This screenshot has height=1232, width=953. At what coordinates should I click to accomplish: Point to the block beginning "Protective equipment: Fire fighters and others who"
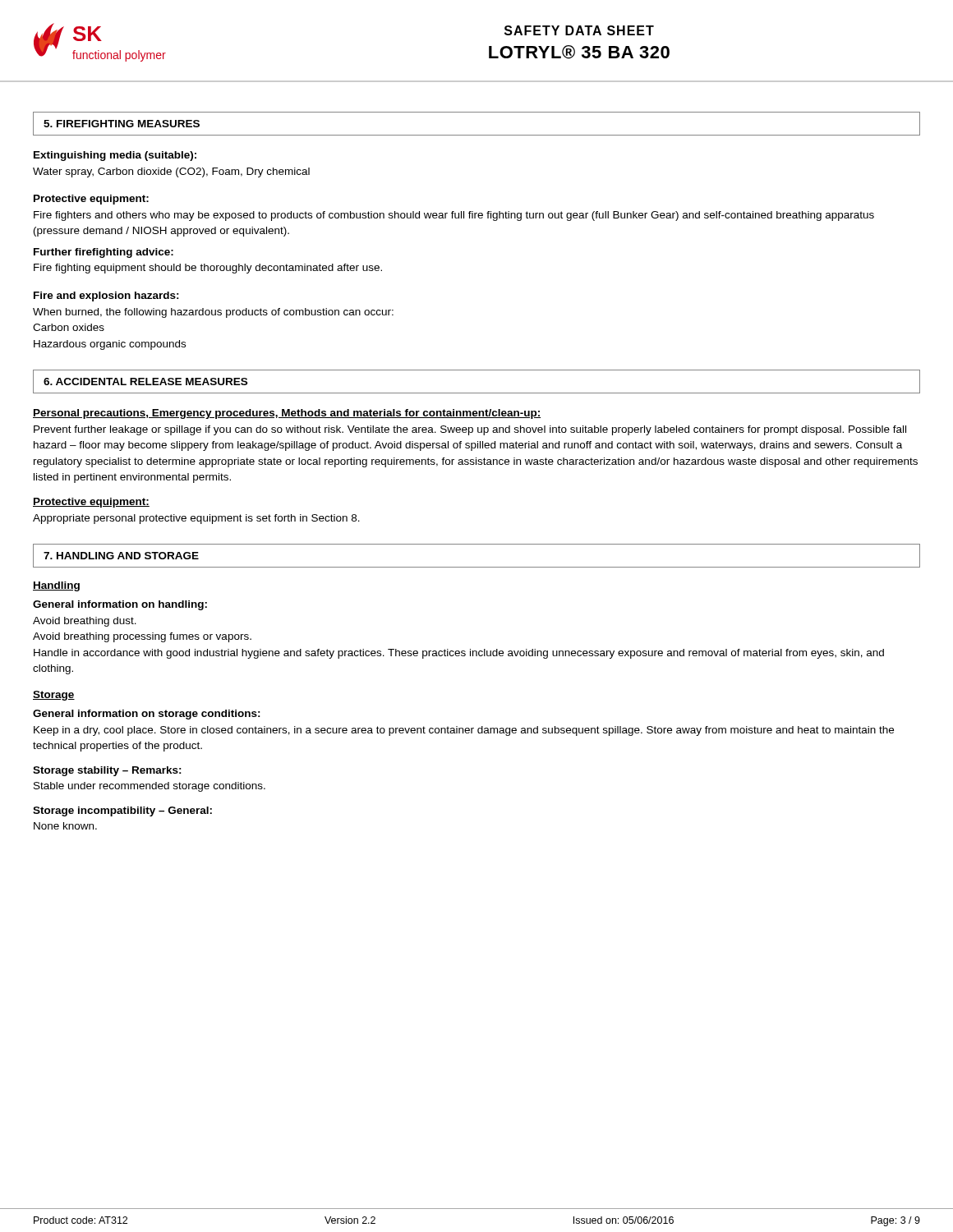[476, 215]
